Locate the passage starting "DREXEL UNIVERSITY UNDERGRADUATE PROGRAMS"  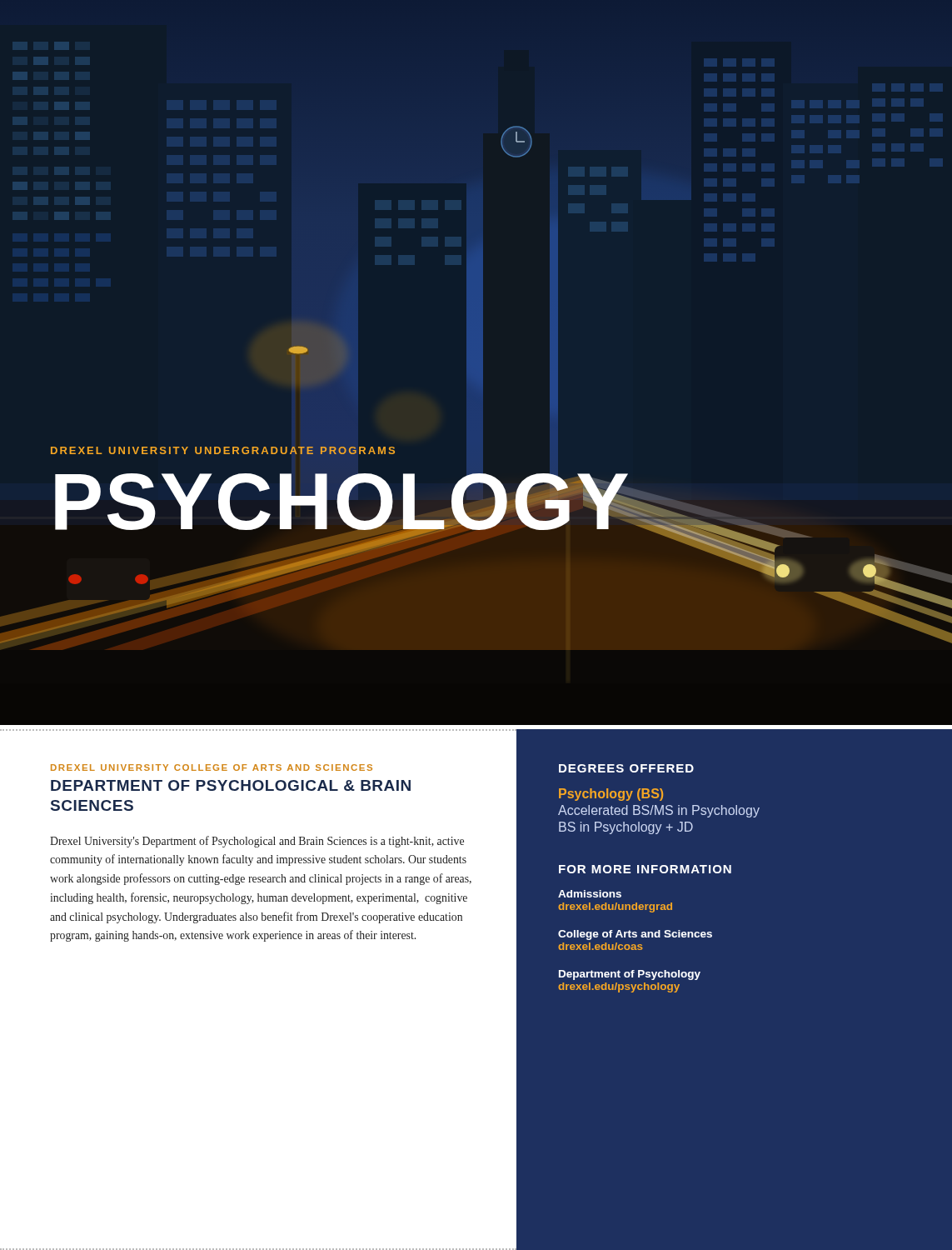click(223, 450)
